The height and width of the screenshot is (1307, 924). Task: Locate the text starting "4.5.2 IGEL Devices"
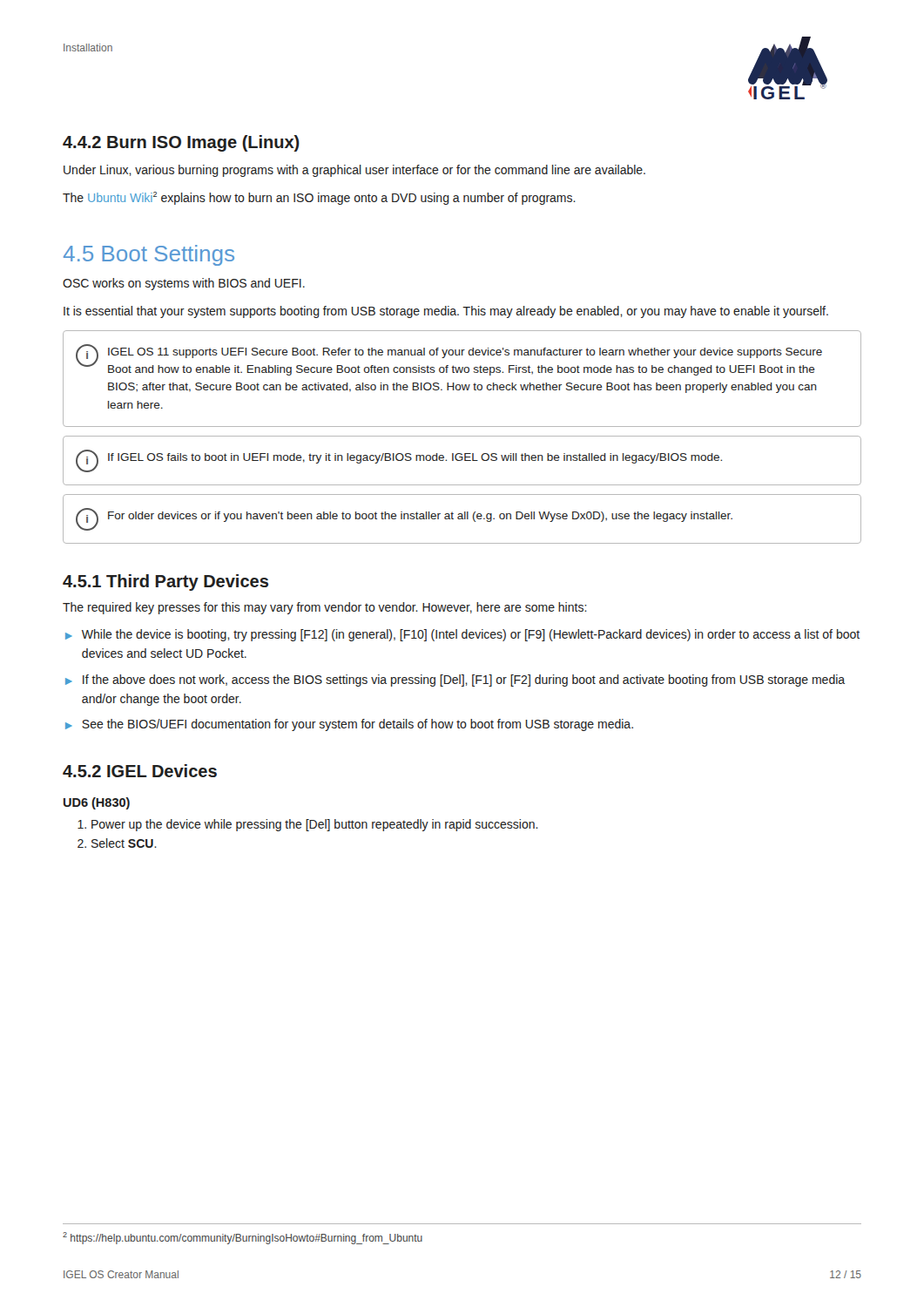pos(140,771)
